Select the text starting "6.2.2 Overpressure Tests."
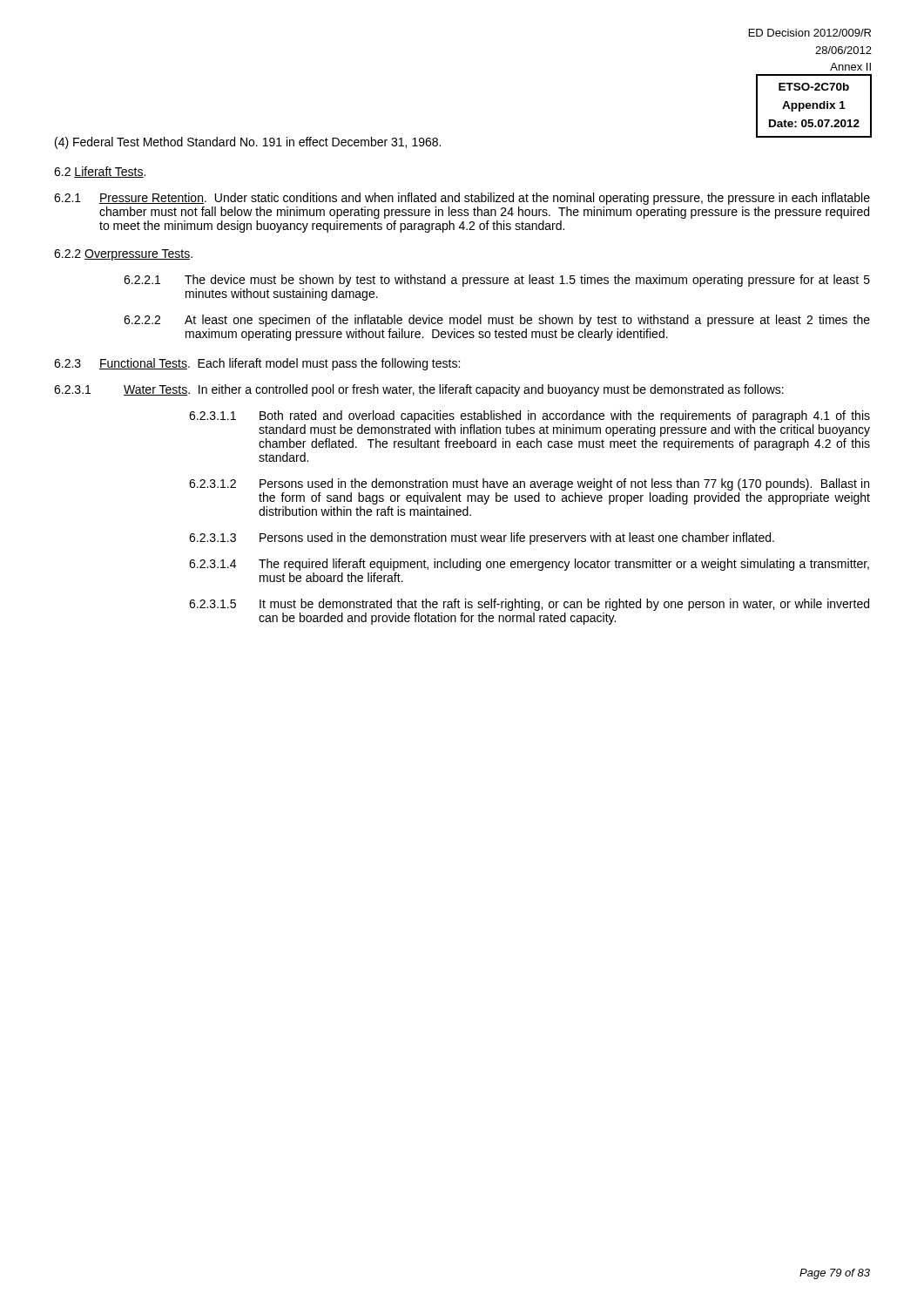 click(x=124, y=254)
